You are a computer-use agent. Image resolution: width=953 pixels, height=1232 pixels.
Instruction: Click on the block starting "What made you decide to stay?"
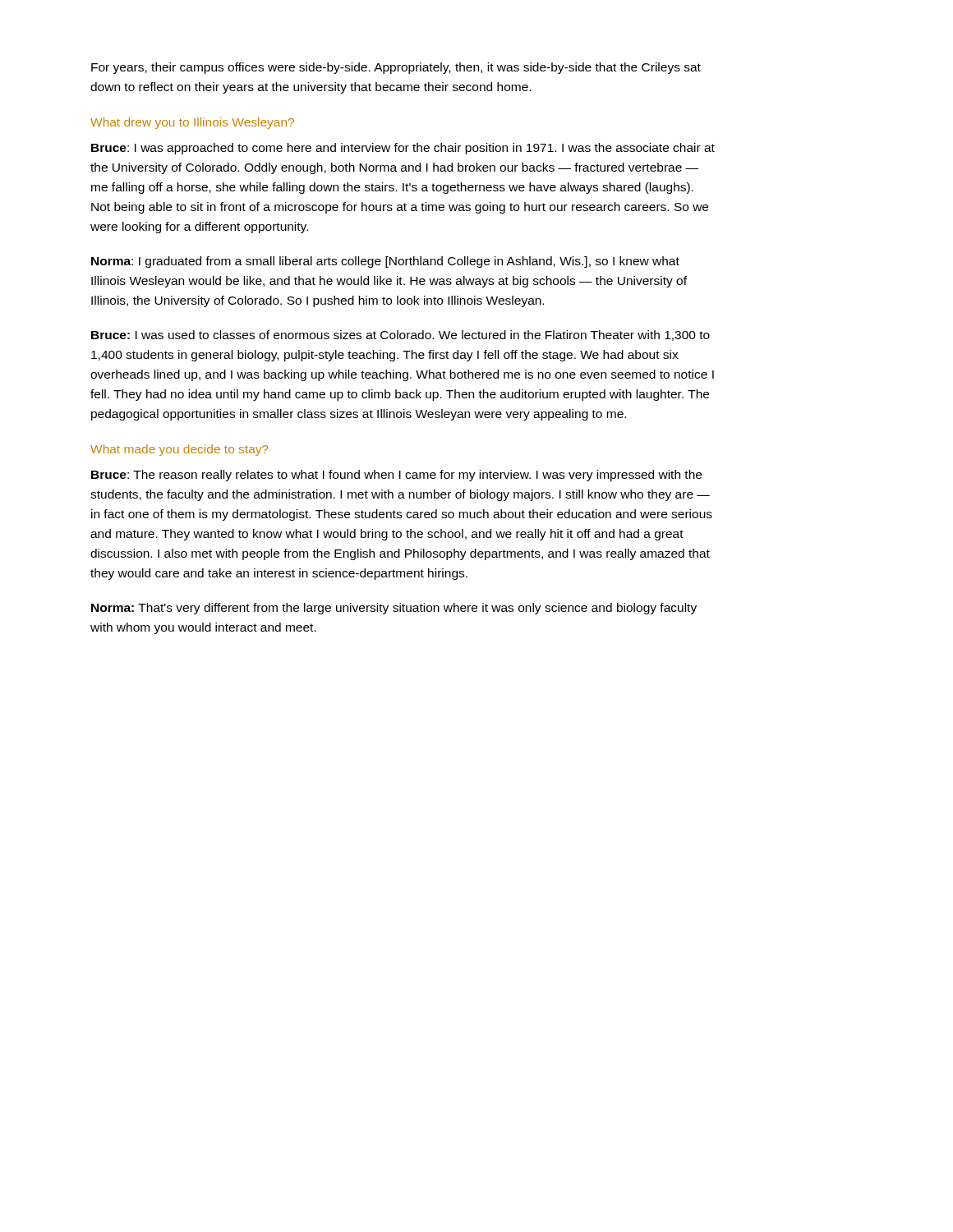[x=180, y=449]
